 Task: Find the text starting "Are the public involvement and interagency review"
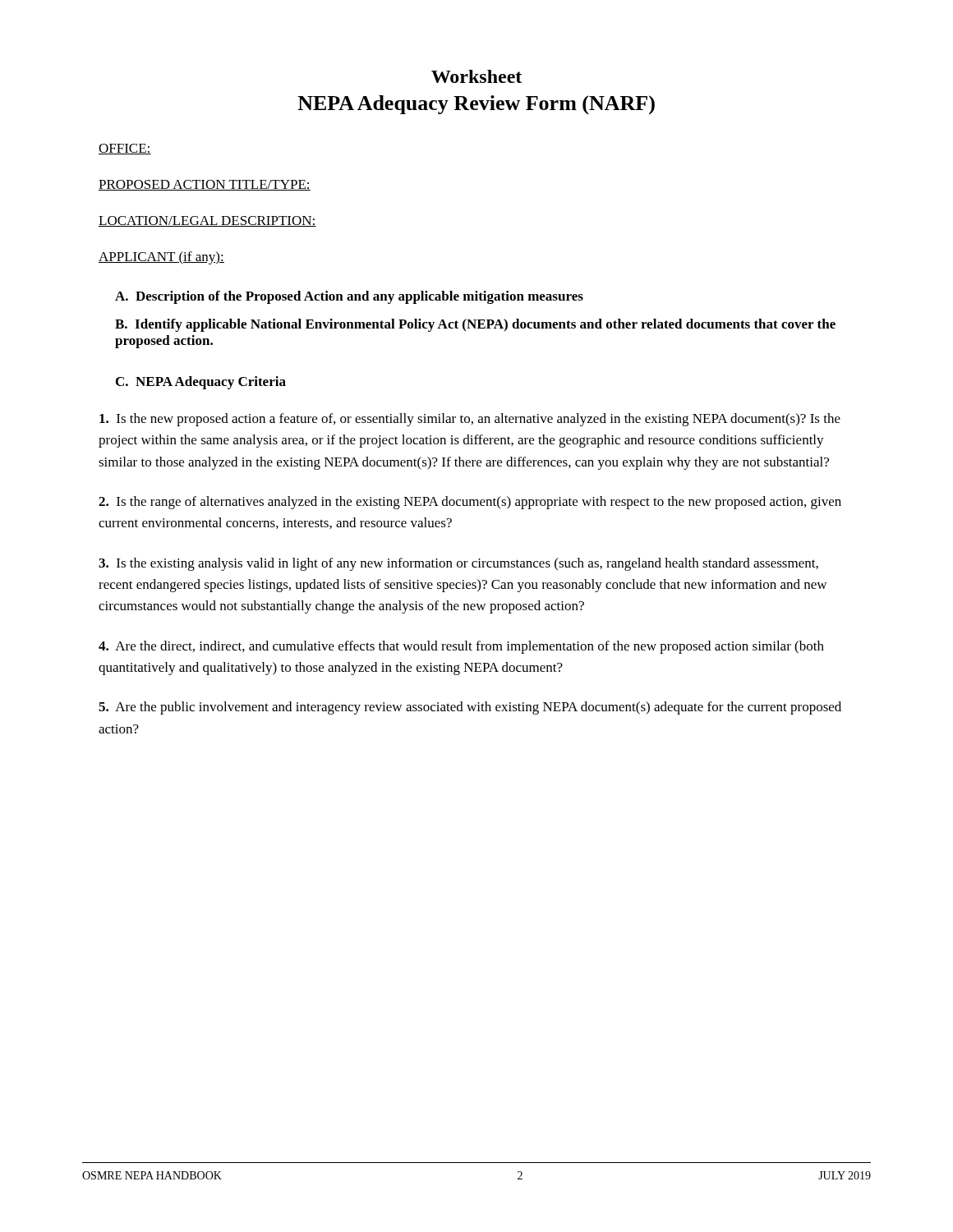point(470,718)
